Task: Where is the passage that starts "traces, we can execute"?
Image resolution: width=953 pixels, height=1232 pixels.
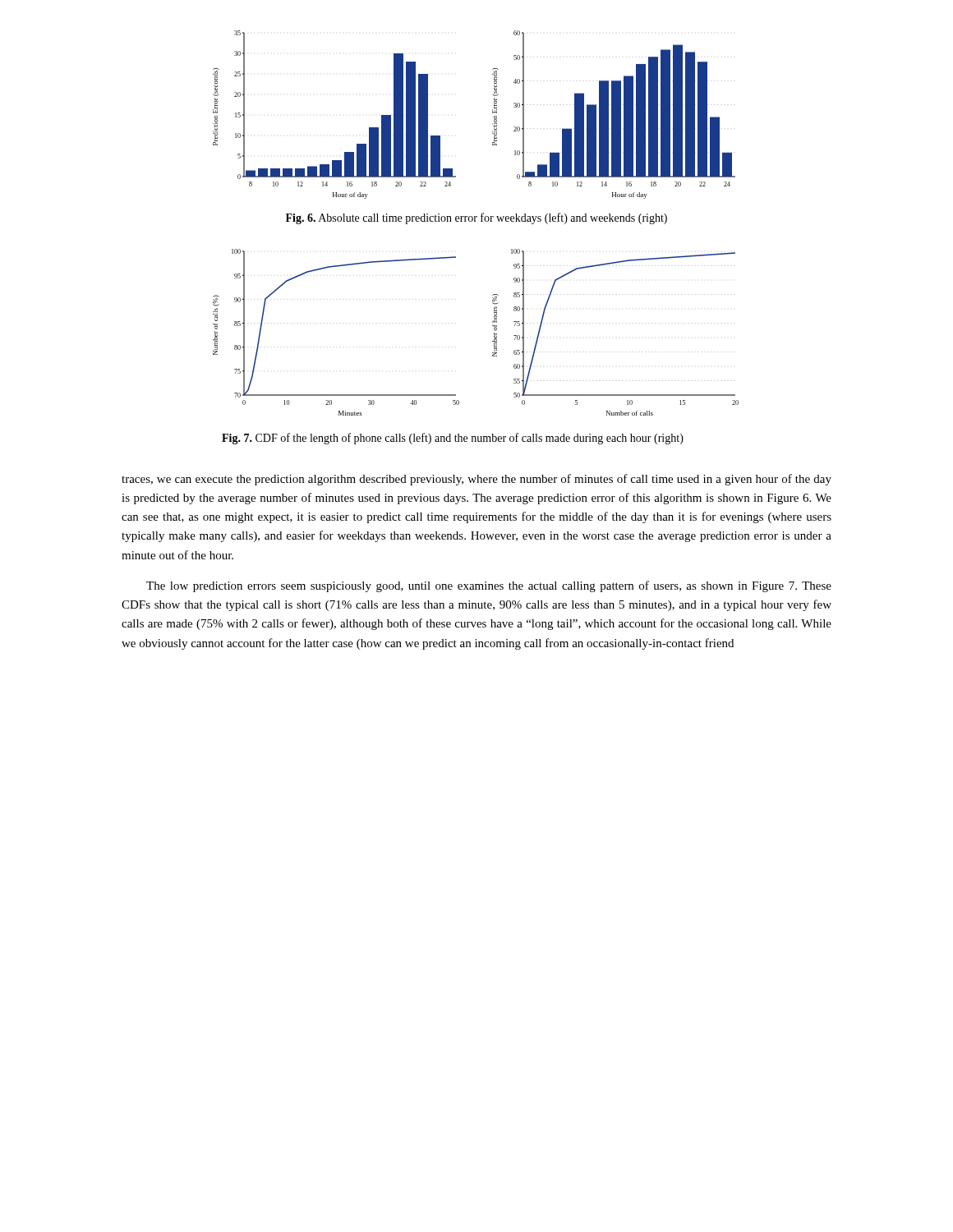Action: point(476,480)
